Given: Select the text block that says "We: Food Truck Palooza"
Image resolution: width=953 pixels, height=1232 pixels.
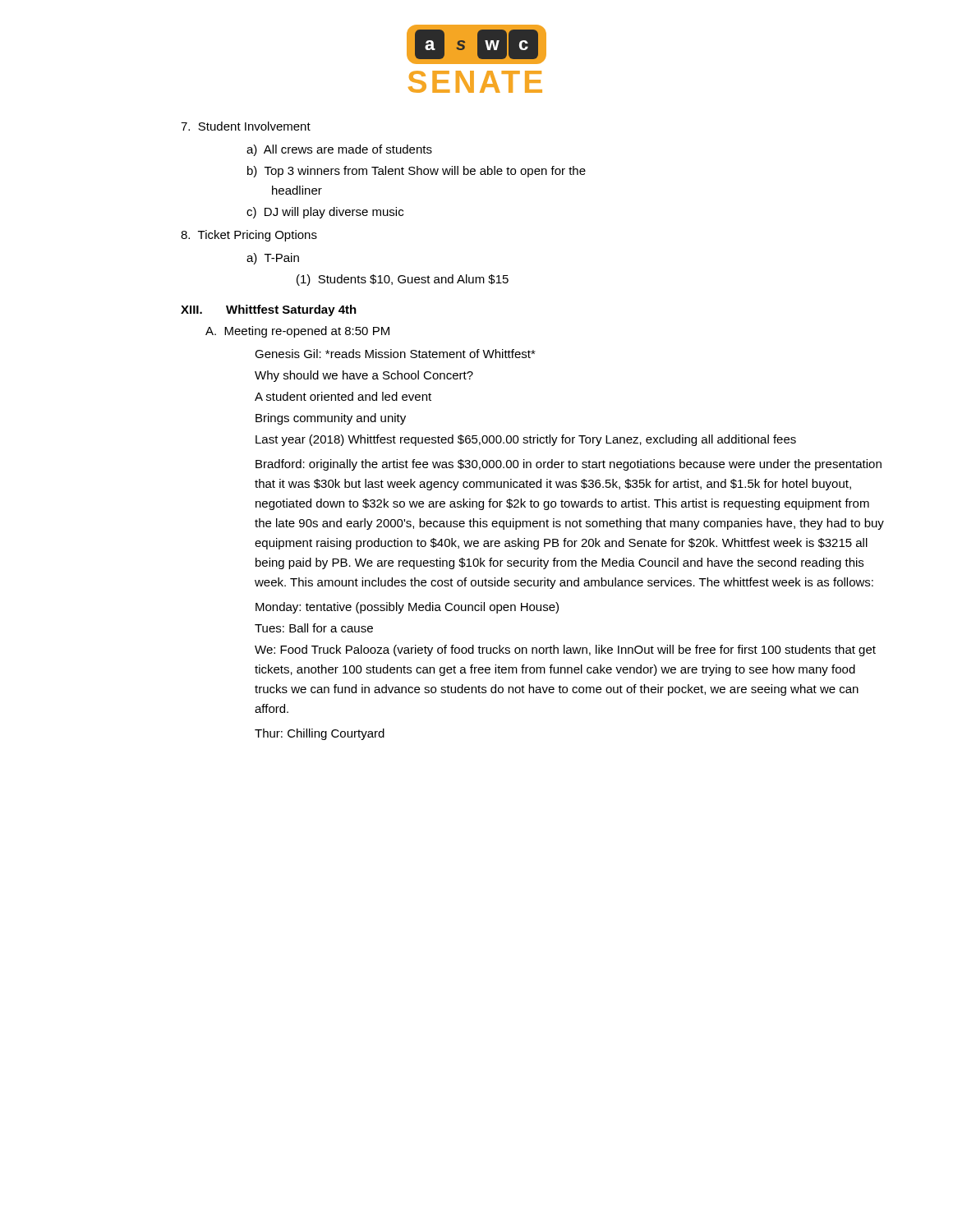Looking at the screenshot, I should pos(565,679).
